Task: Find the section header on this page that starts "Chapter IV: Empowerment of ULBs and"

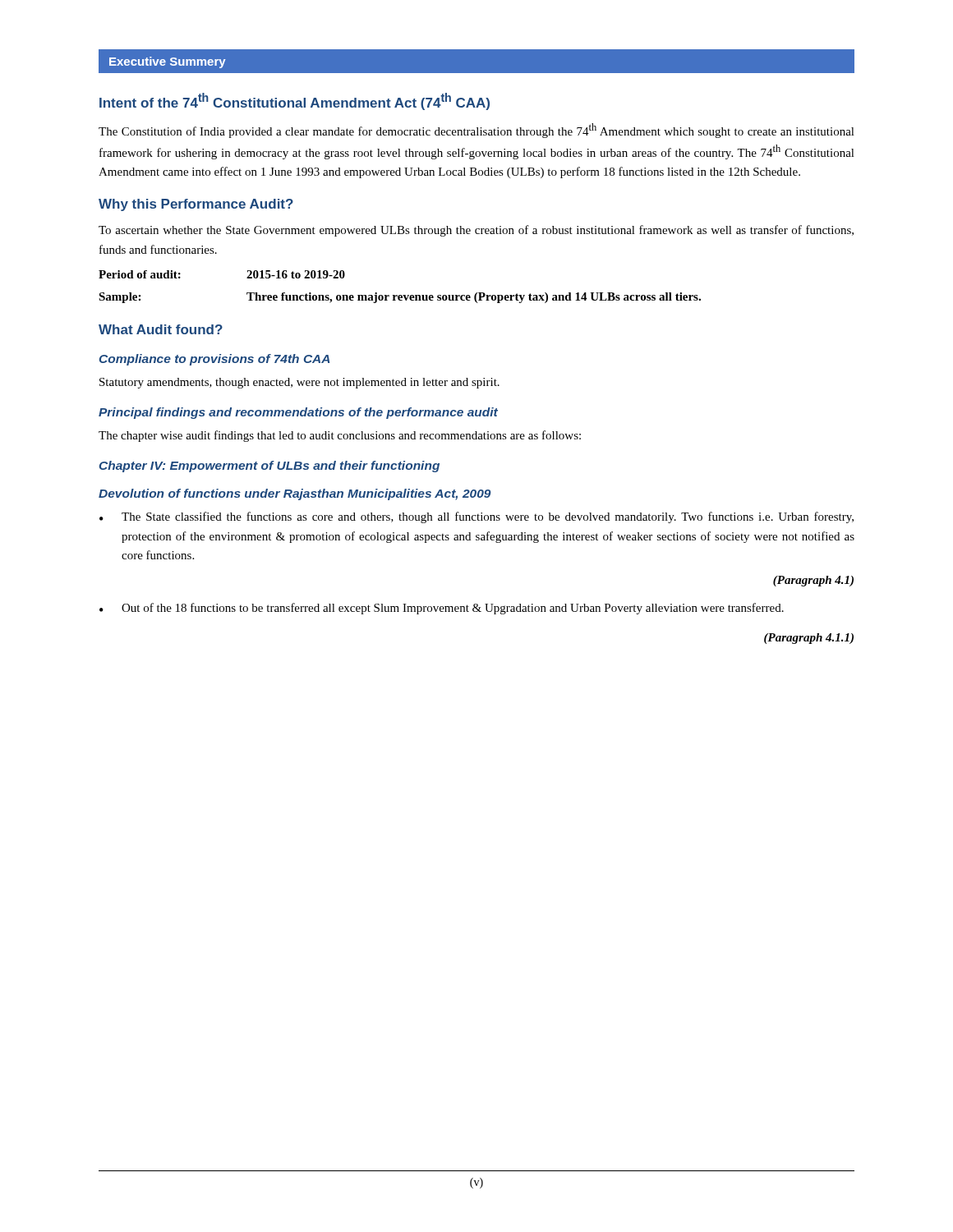Action: 269,466
